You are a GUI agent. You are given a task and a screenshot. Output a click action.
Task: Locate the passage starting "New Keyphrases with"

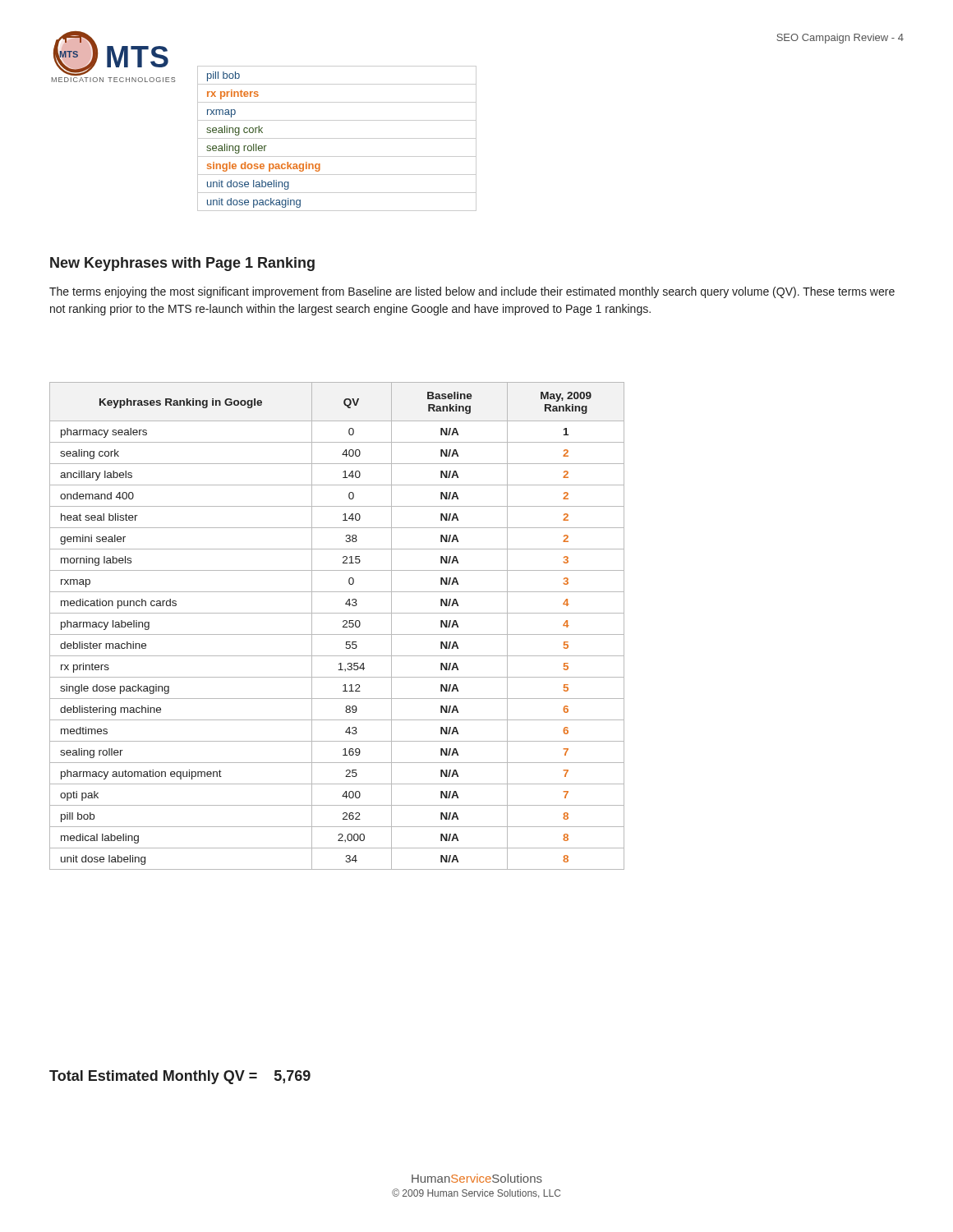[182, 263]
